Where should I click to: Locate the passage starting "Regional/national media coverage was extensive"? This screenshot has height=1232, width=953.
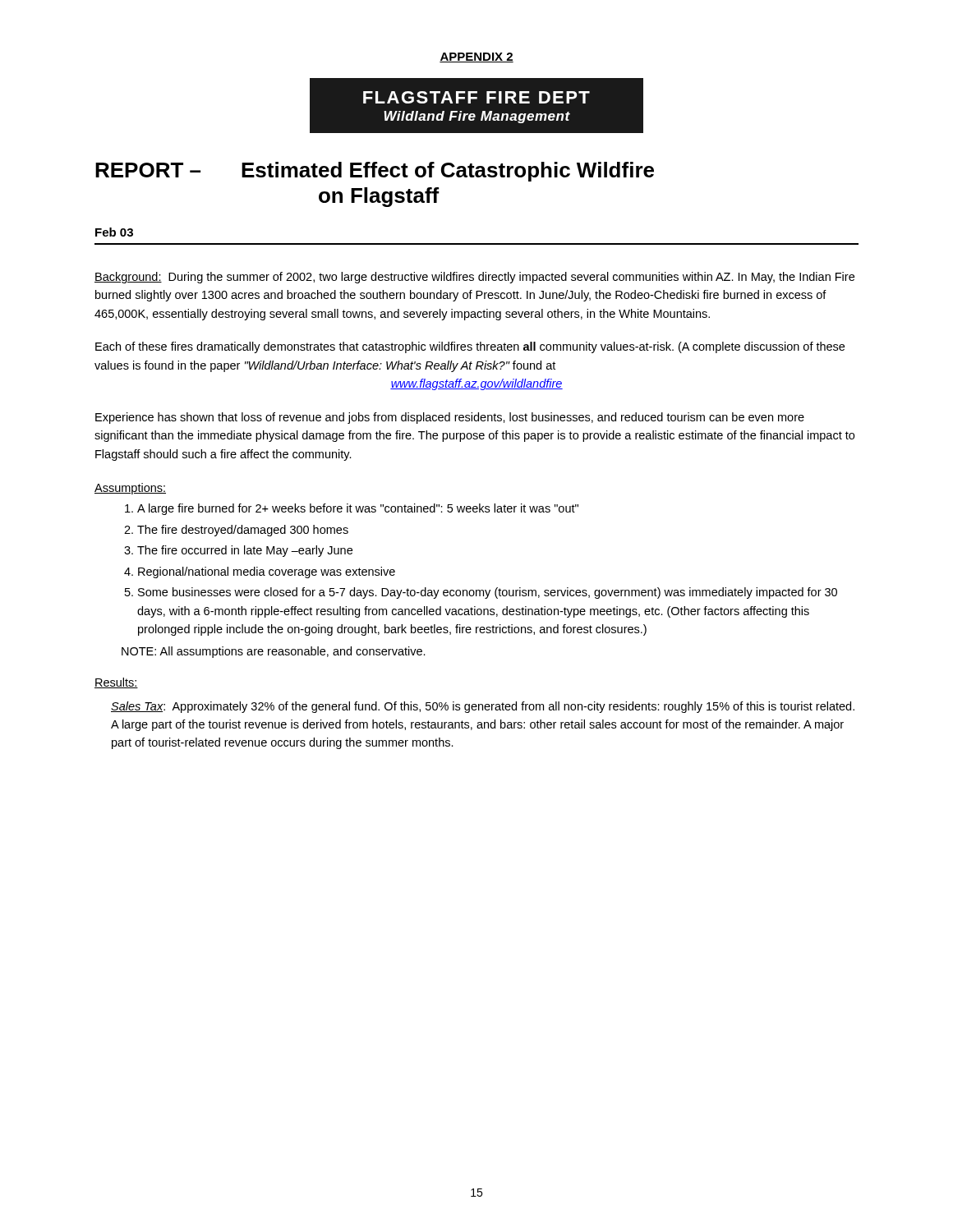point(266,571)
